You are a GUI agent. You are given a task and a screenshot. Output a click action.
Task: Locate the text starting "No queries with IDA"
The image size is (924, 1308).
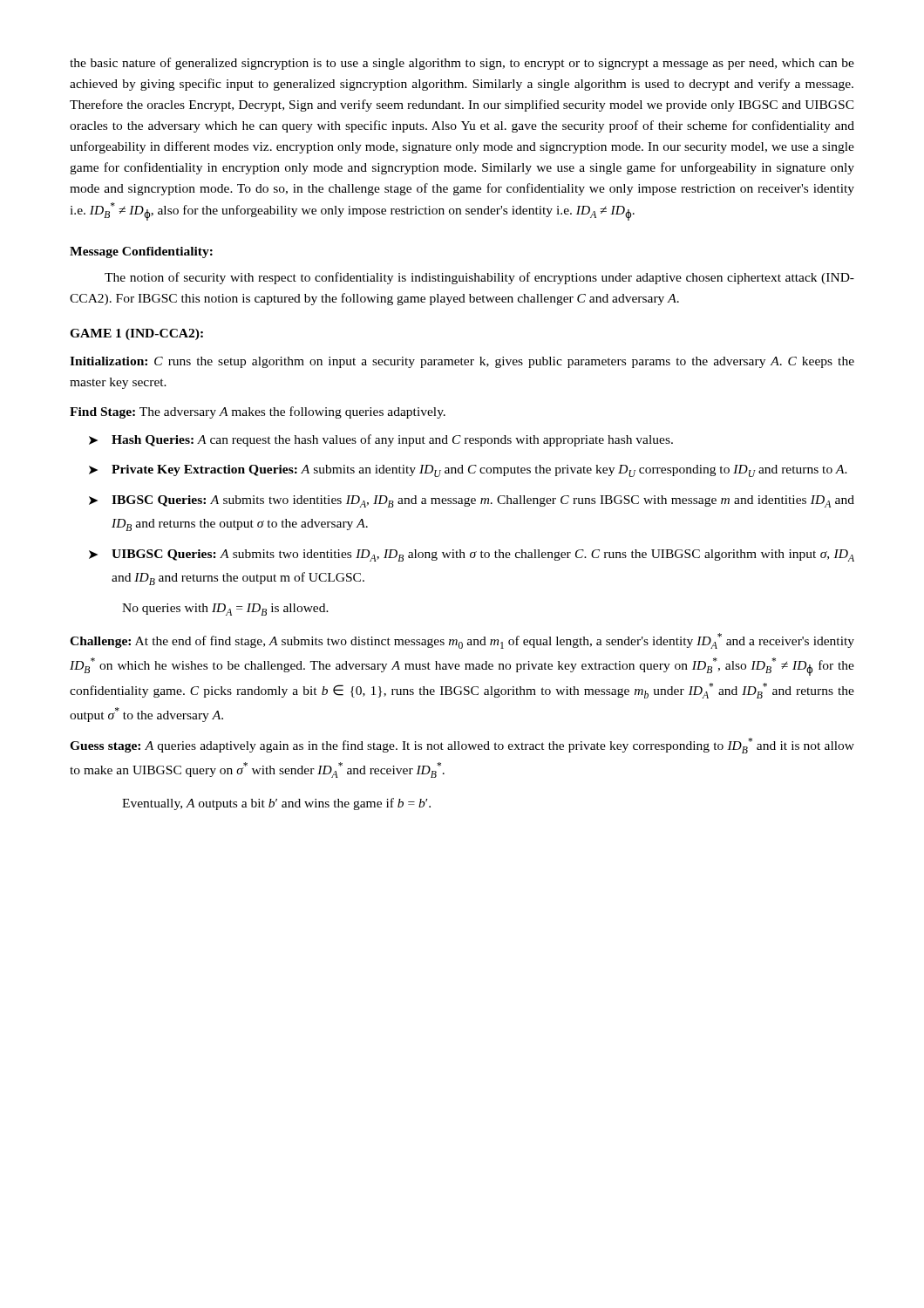226,609
